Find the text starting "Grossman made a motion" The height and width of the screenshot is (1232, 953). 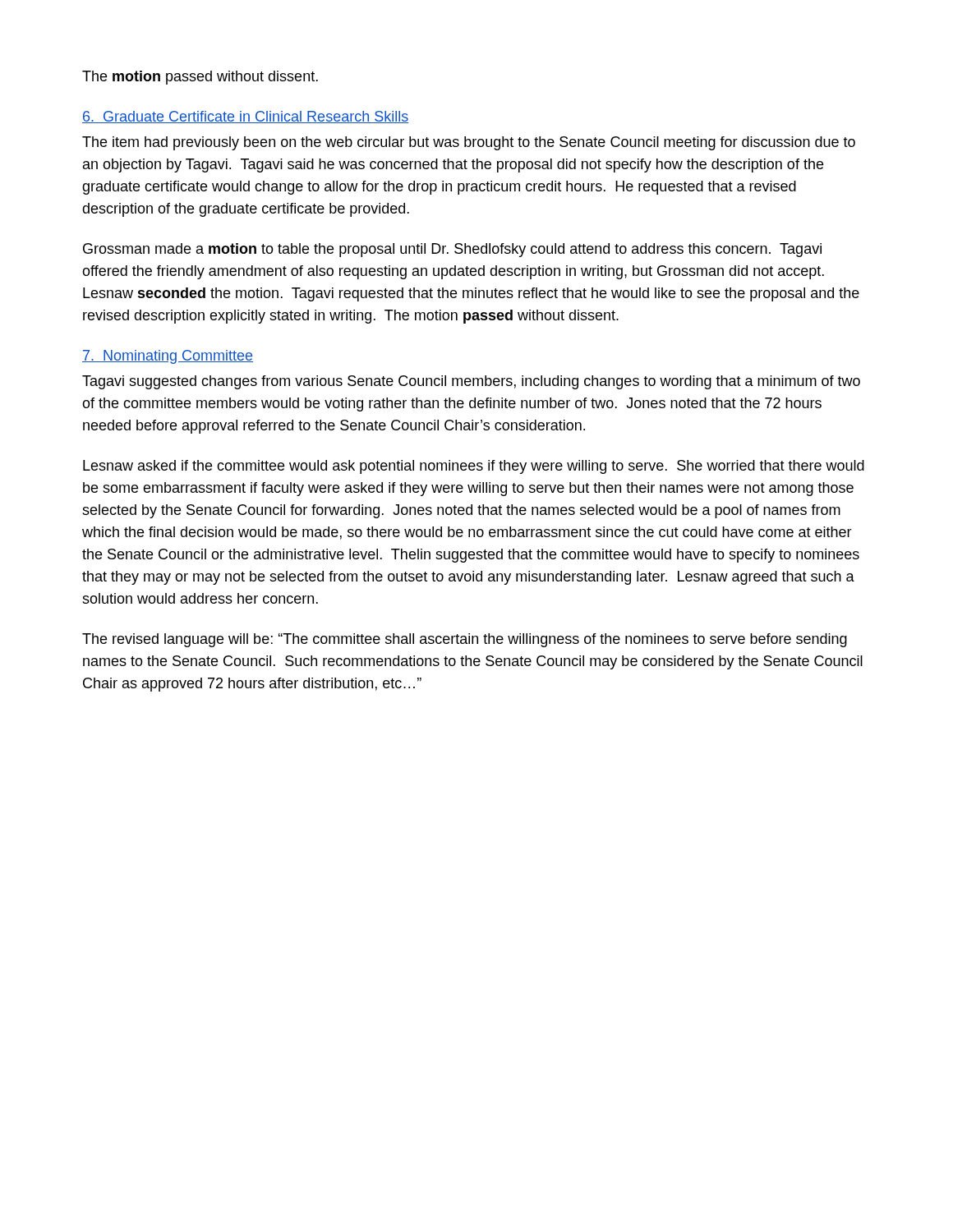click(x=471, y=282)
